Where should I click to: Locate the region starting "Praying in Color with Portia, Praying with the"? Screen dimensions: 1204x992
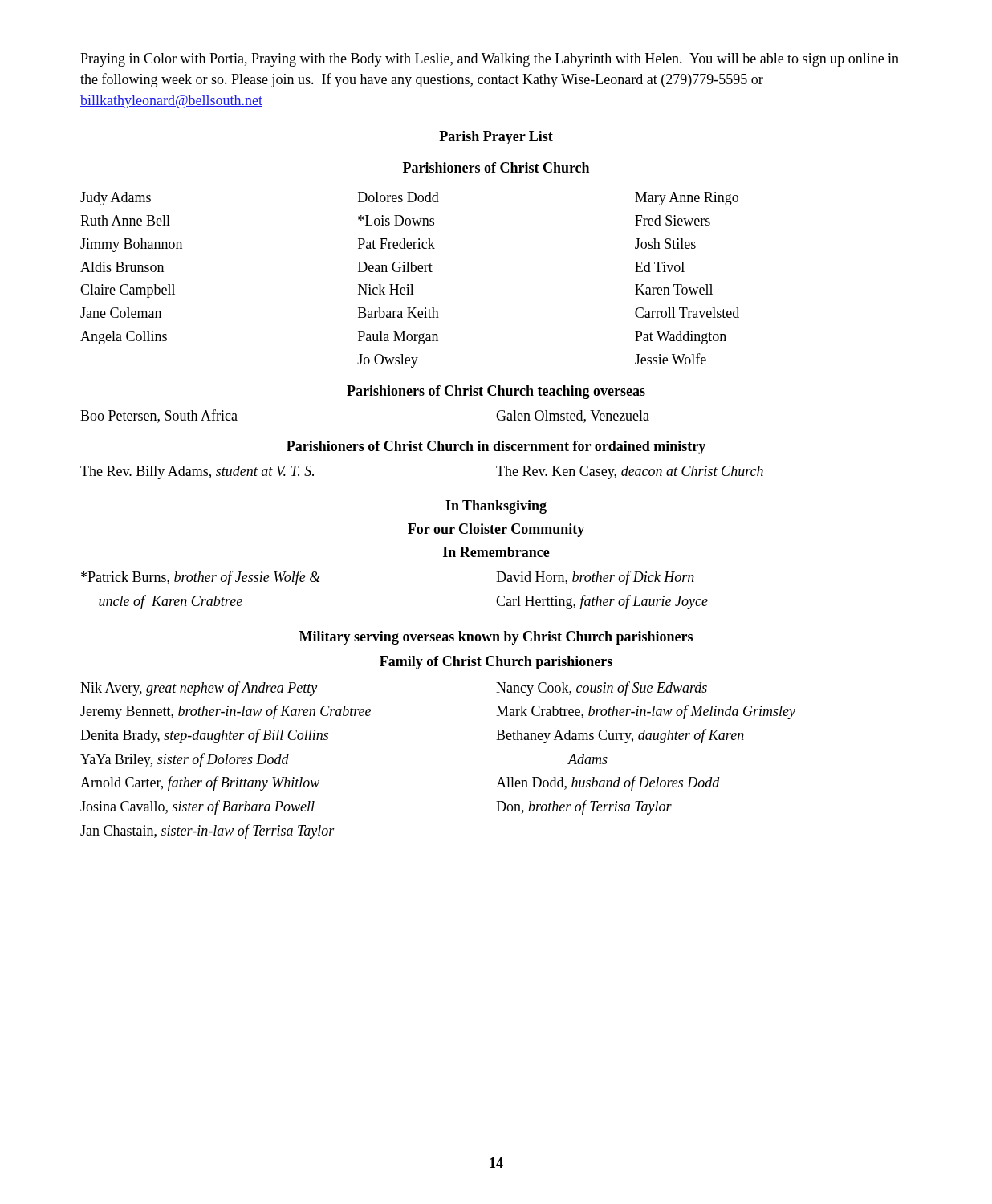pyautogui.click(x=490, y=80)
